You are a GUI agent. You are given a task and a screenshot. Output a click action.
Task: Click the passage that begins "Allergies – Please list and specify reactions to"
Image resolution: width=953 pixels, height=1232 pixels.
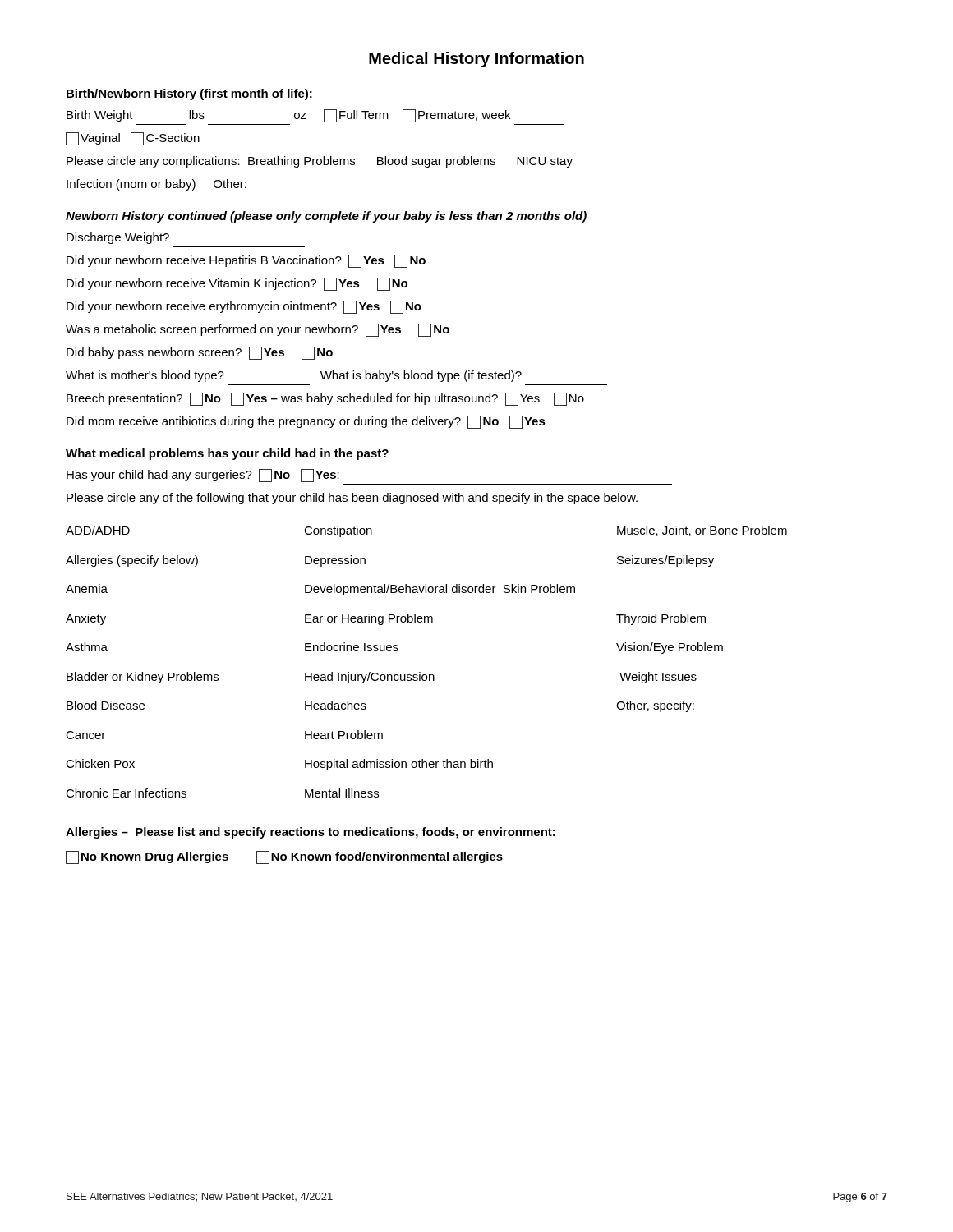coord(311,832)
